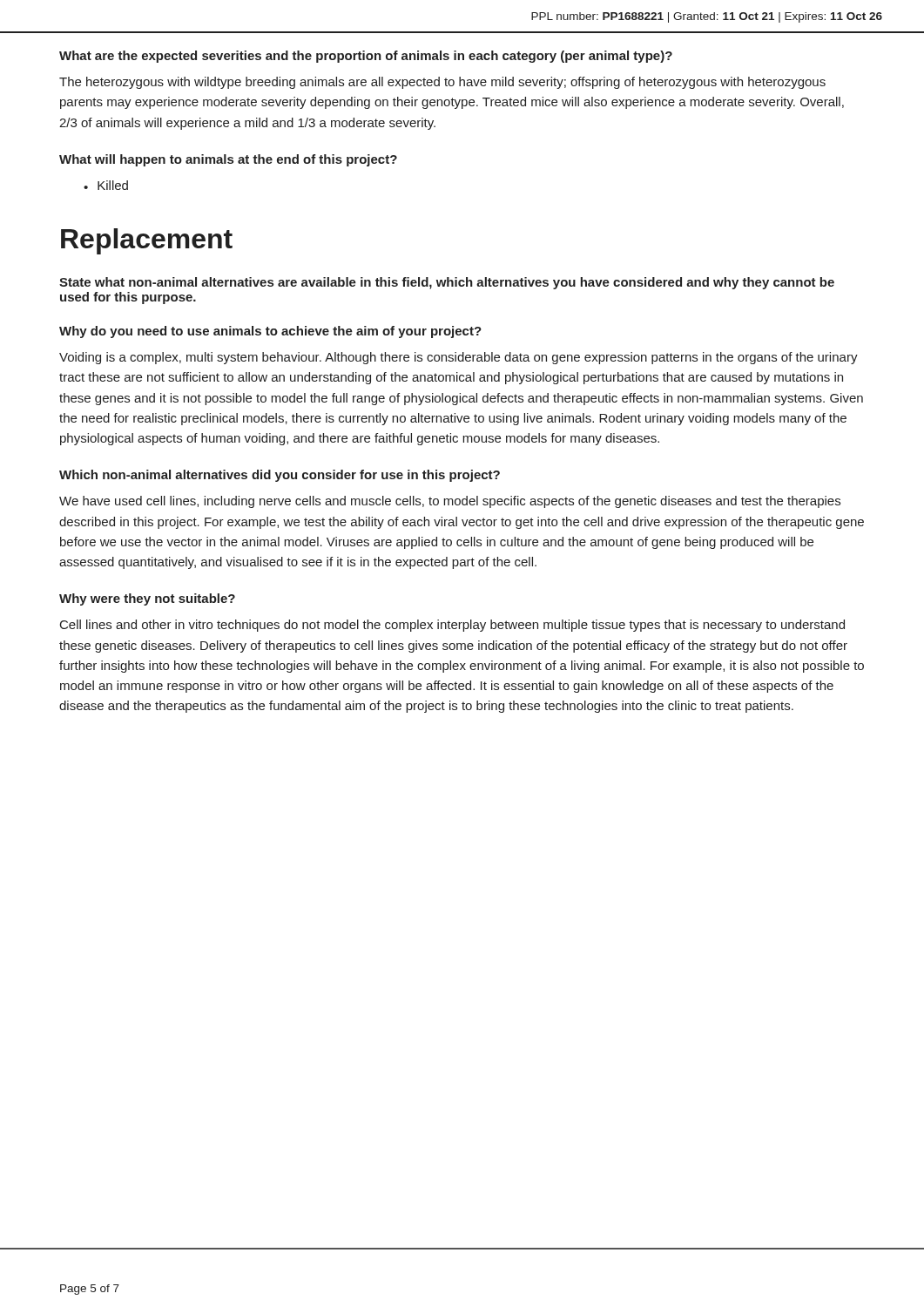Select the section header that says "Why do you need to"
Viewport: 924px width, 1307px height.
tap(270, 331)
